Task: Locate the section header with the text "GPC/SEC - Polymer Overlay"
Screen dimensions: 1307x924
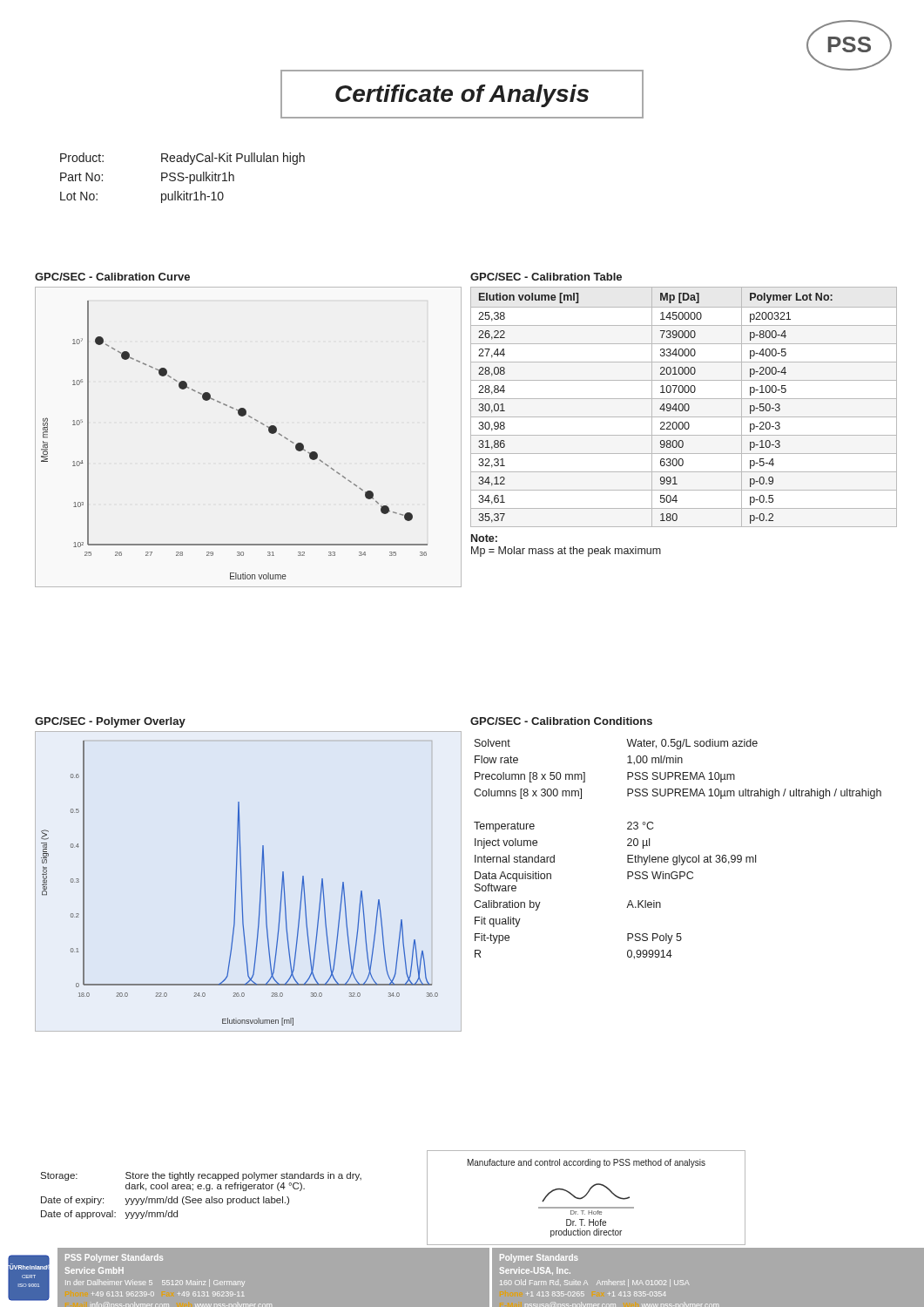Action: pyautogui.click(x=110, y=721)
